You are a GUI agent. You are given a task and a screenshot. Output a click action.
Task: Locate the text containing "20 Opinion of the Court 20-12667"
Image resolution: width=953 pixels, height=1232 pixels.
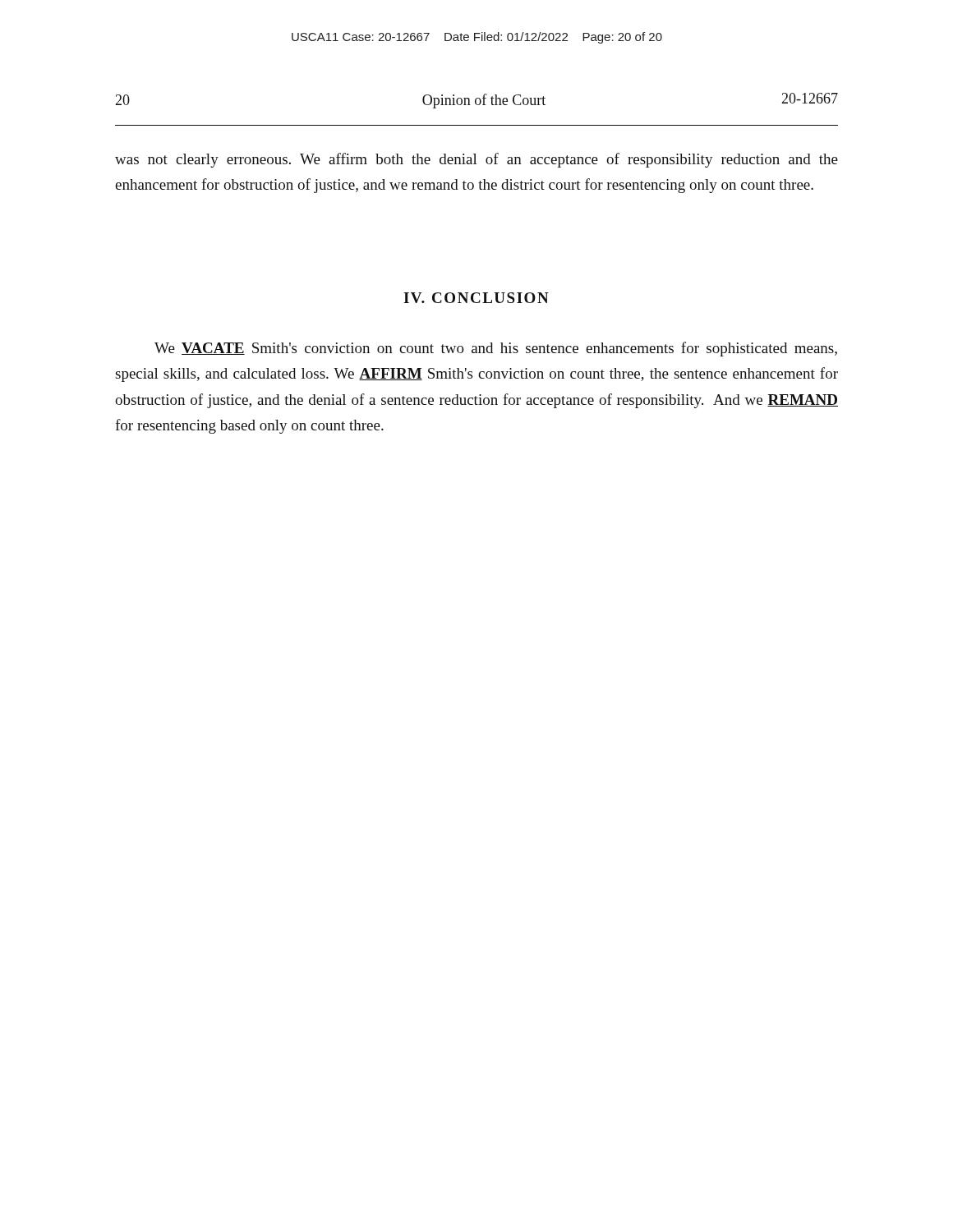pyautogui.click(x=476, y=101)
